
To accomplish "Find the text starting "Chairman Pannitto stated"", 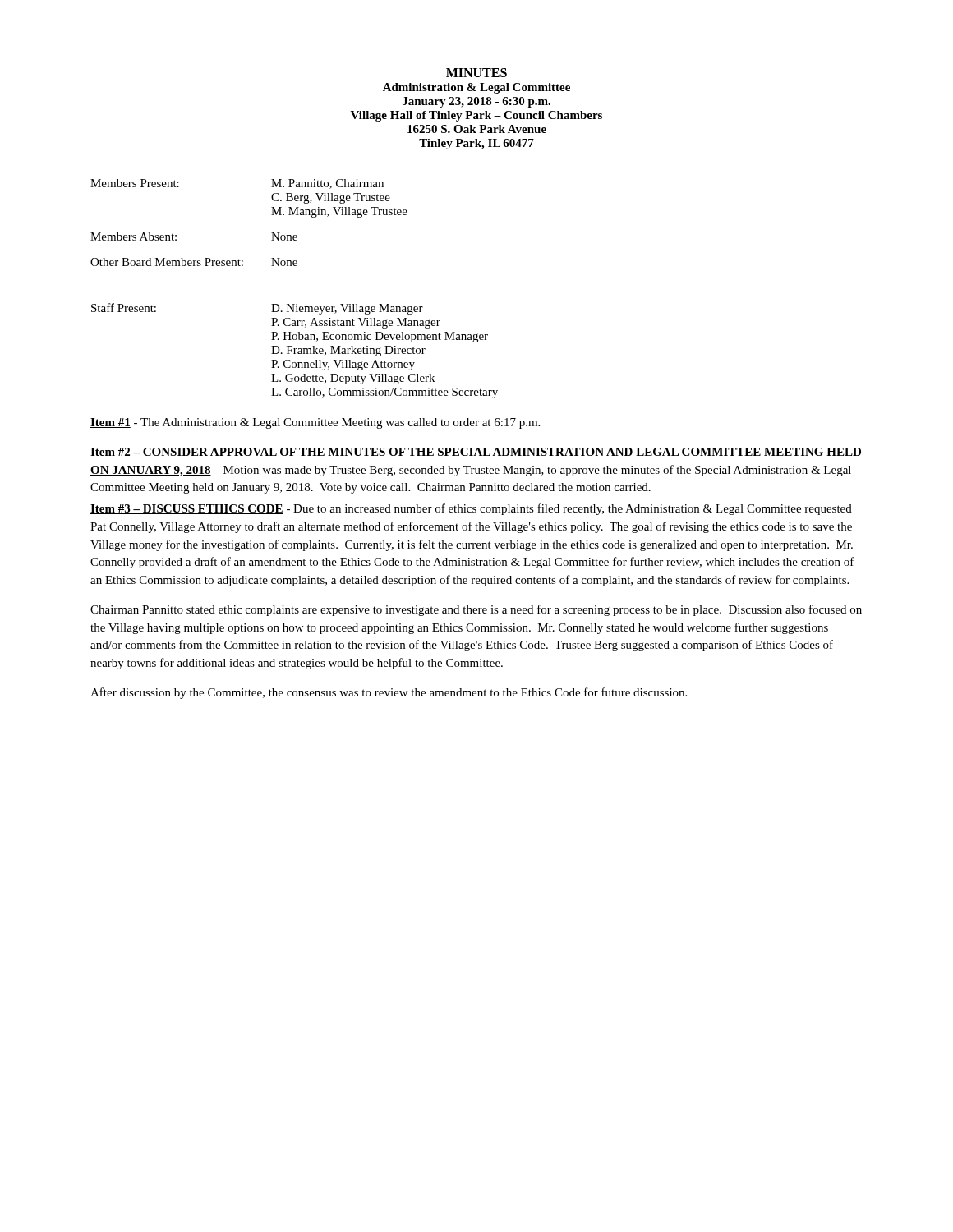I will (x=476, y=637).
